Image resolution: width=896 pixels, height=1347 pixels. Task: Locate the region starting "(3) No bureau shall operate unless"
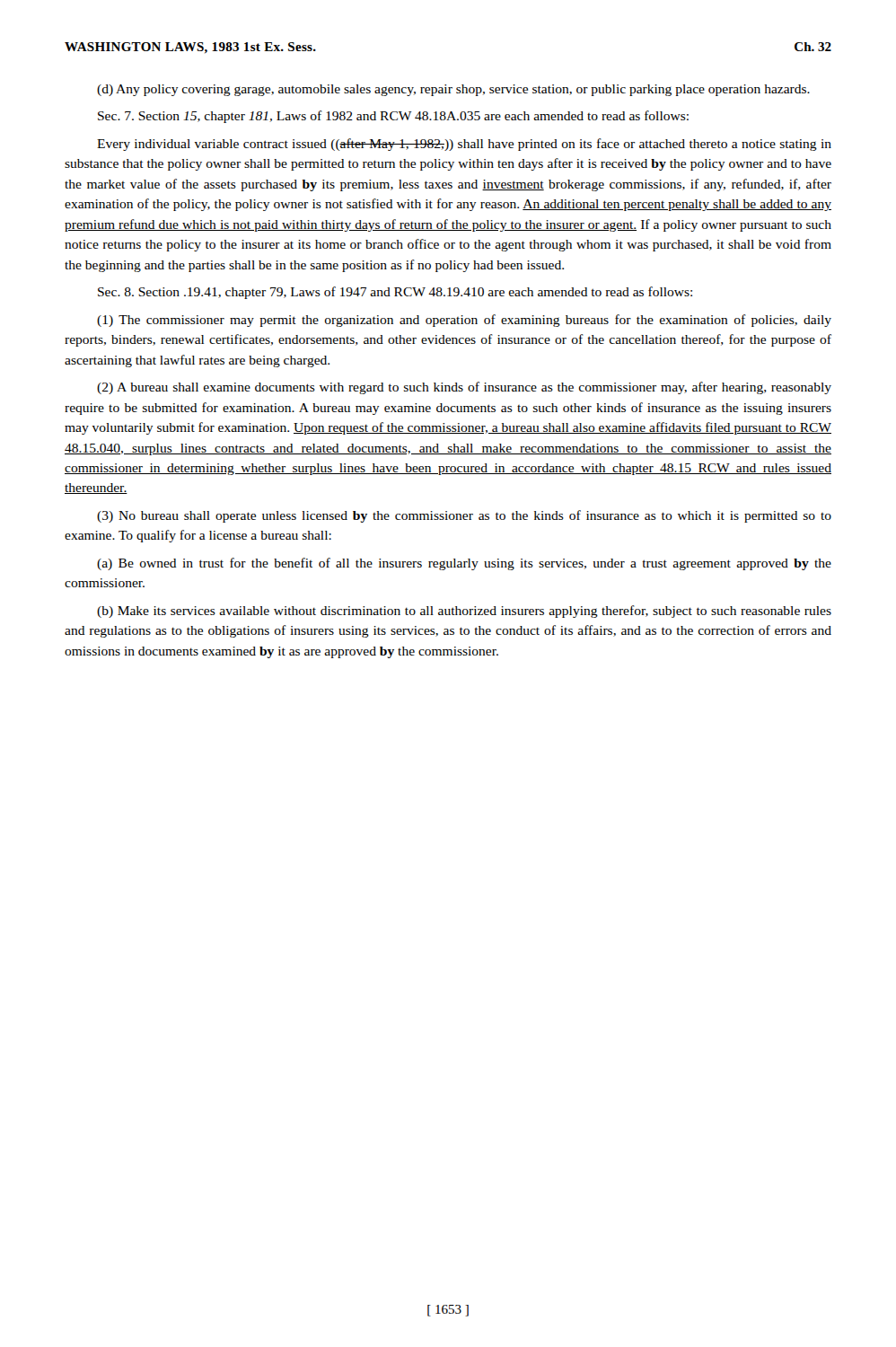448,525
